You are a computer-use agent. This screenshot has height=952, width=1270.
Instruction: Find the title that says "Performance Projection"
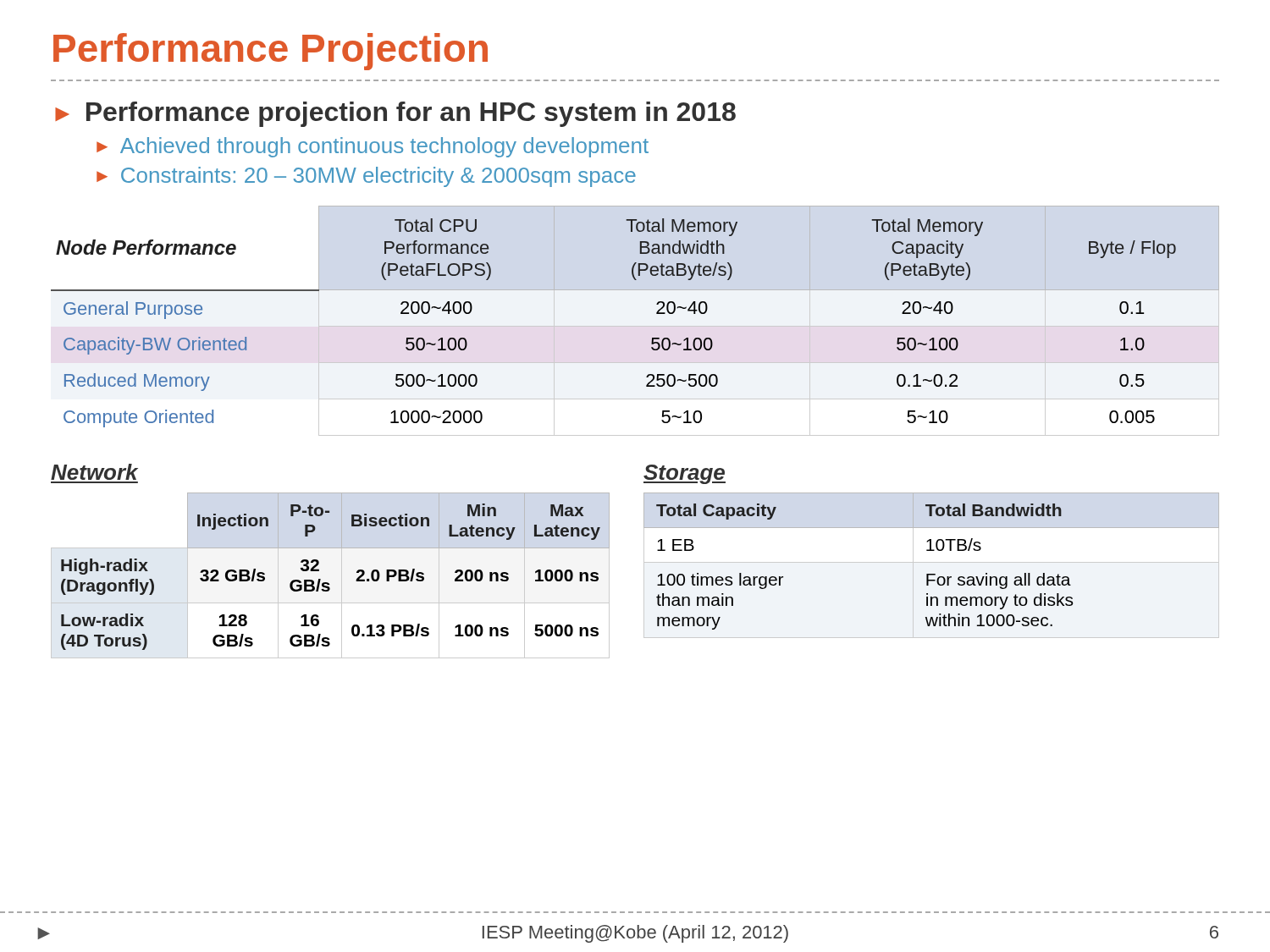click(x=271, y=48)
